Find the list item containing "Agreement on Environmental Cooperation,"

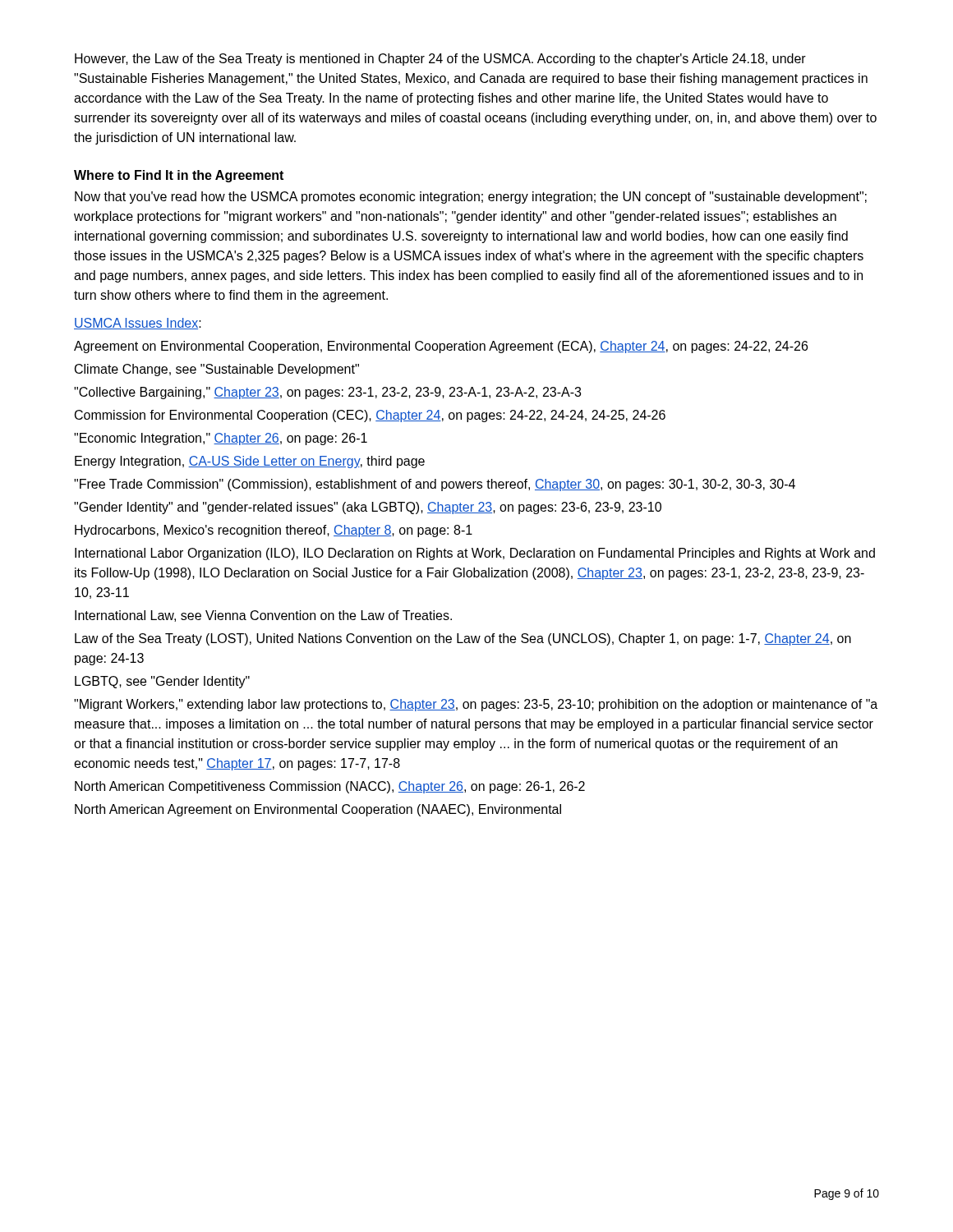[441, 346]
